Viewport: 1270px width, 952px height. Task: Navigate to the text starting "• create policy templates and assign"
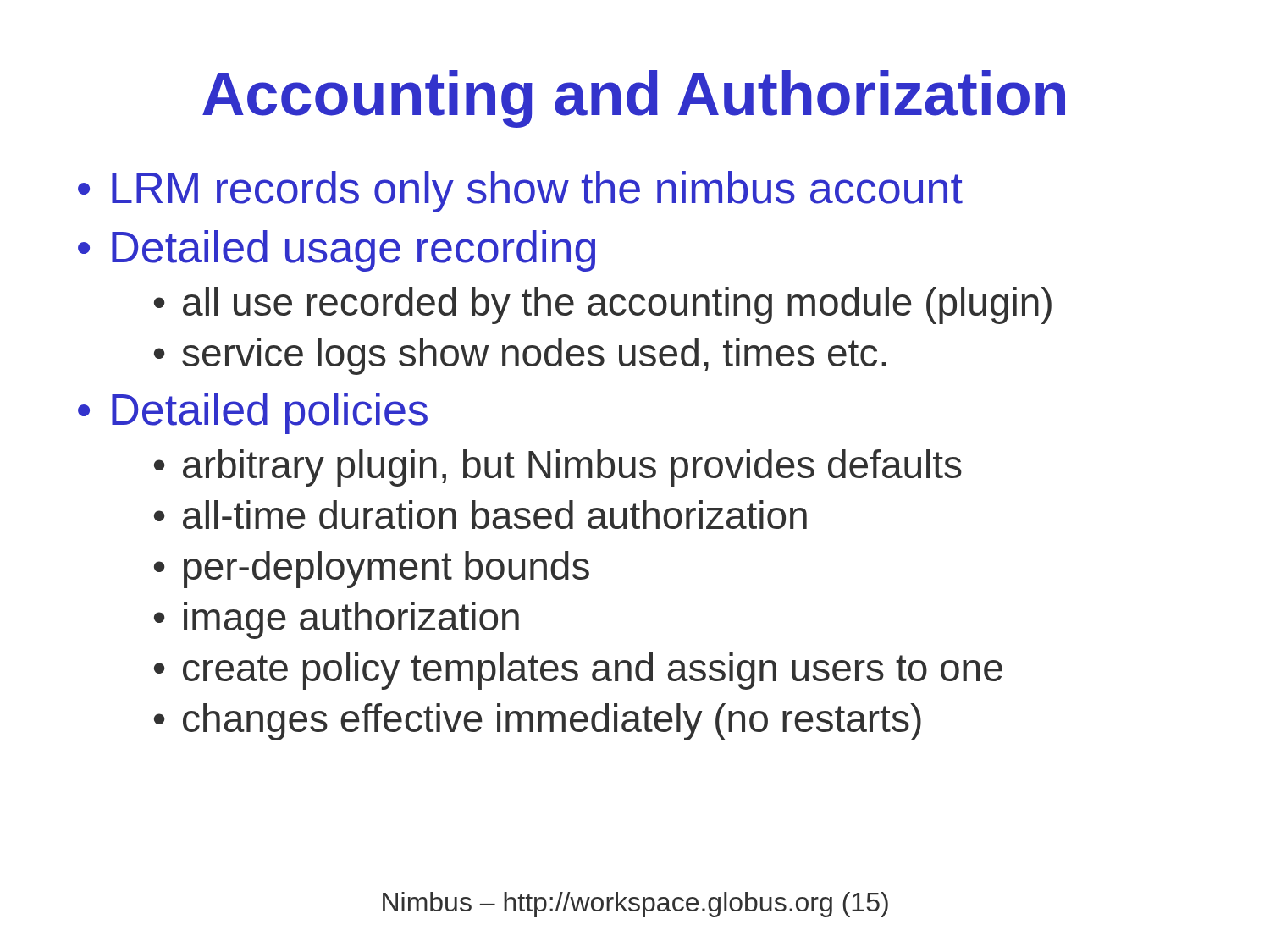pyautogui.click(x=578, y=668)
